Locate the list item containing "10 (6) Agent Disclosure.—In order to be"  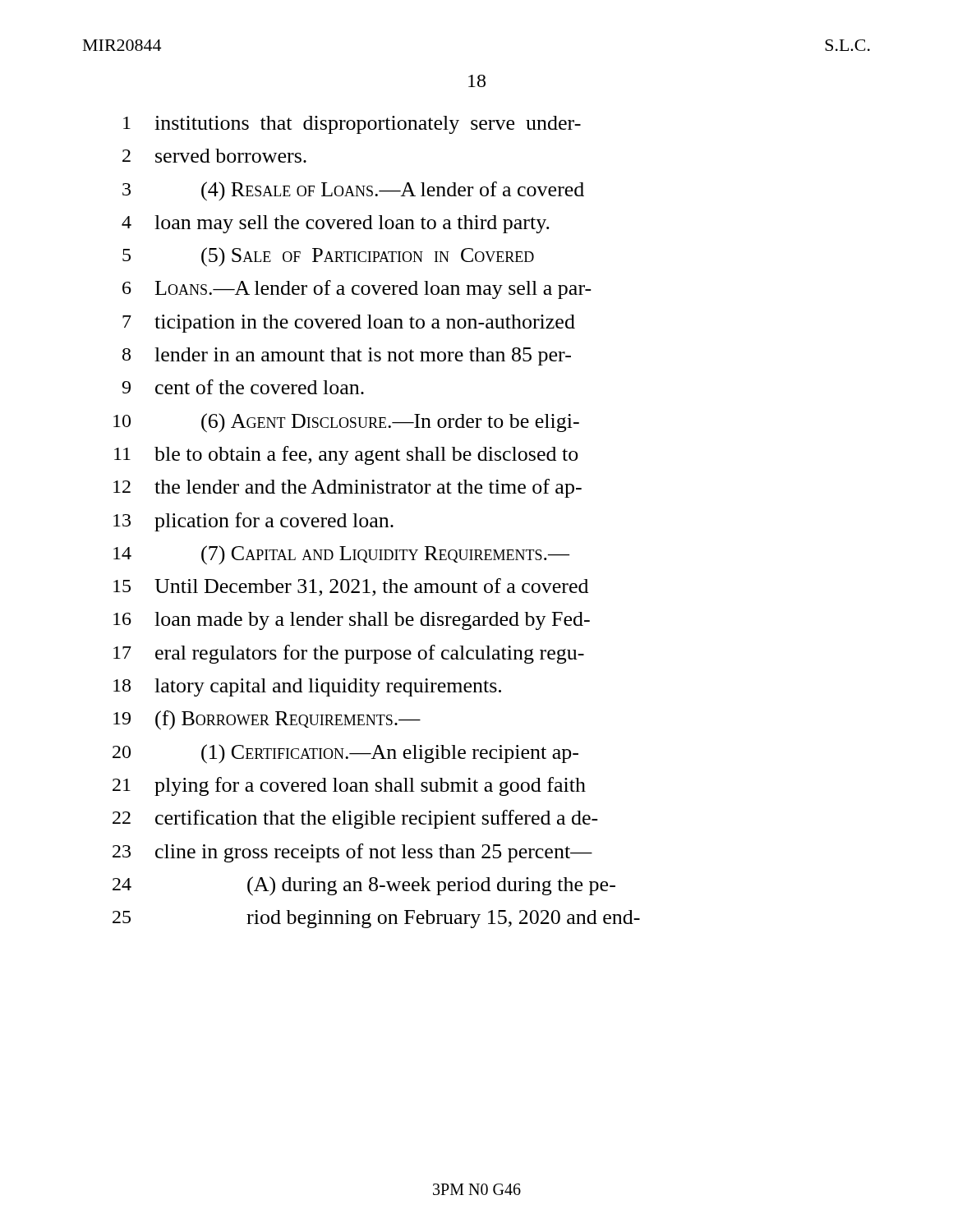(476, 421)
